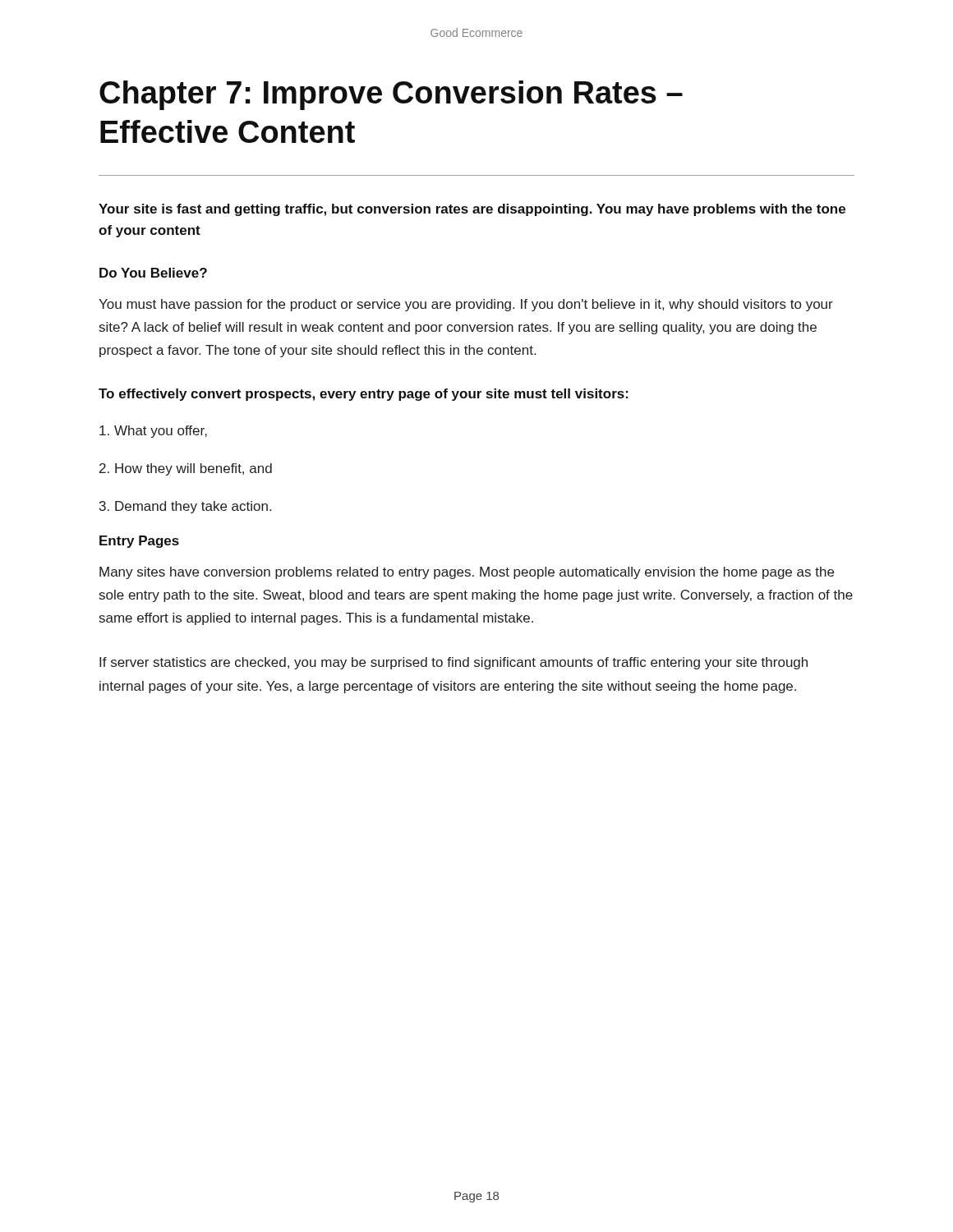Find the element starting "To effectively convert prospects, every entry"
This screenshot has height=1232, width=953.
[x=364, y=394]
